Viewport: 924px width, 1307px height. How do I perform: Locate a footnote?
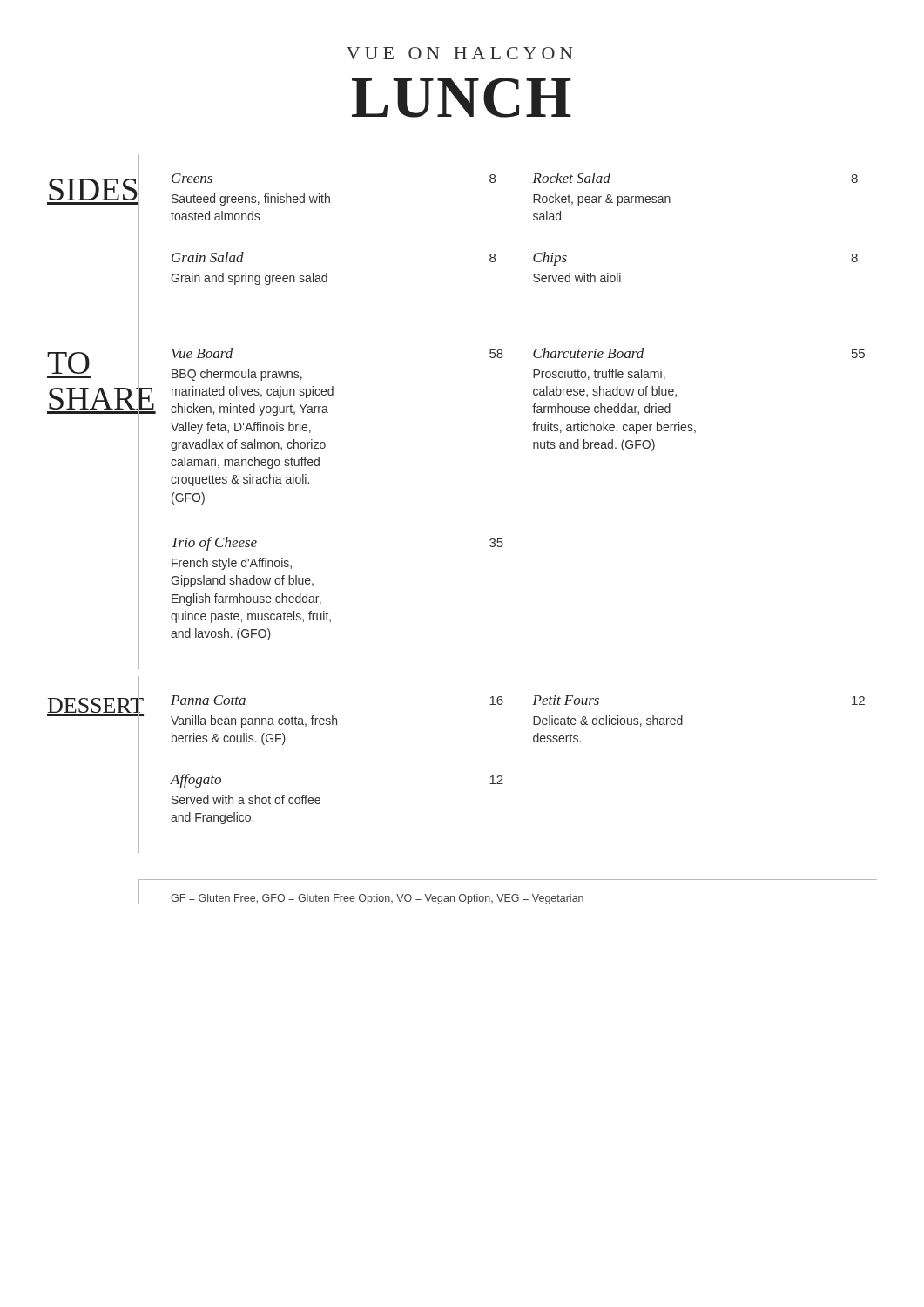[524, 898]
